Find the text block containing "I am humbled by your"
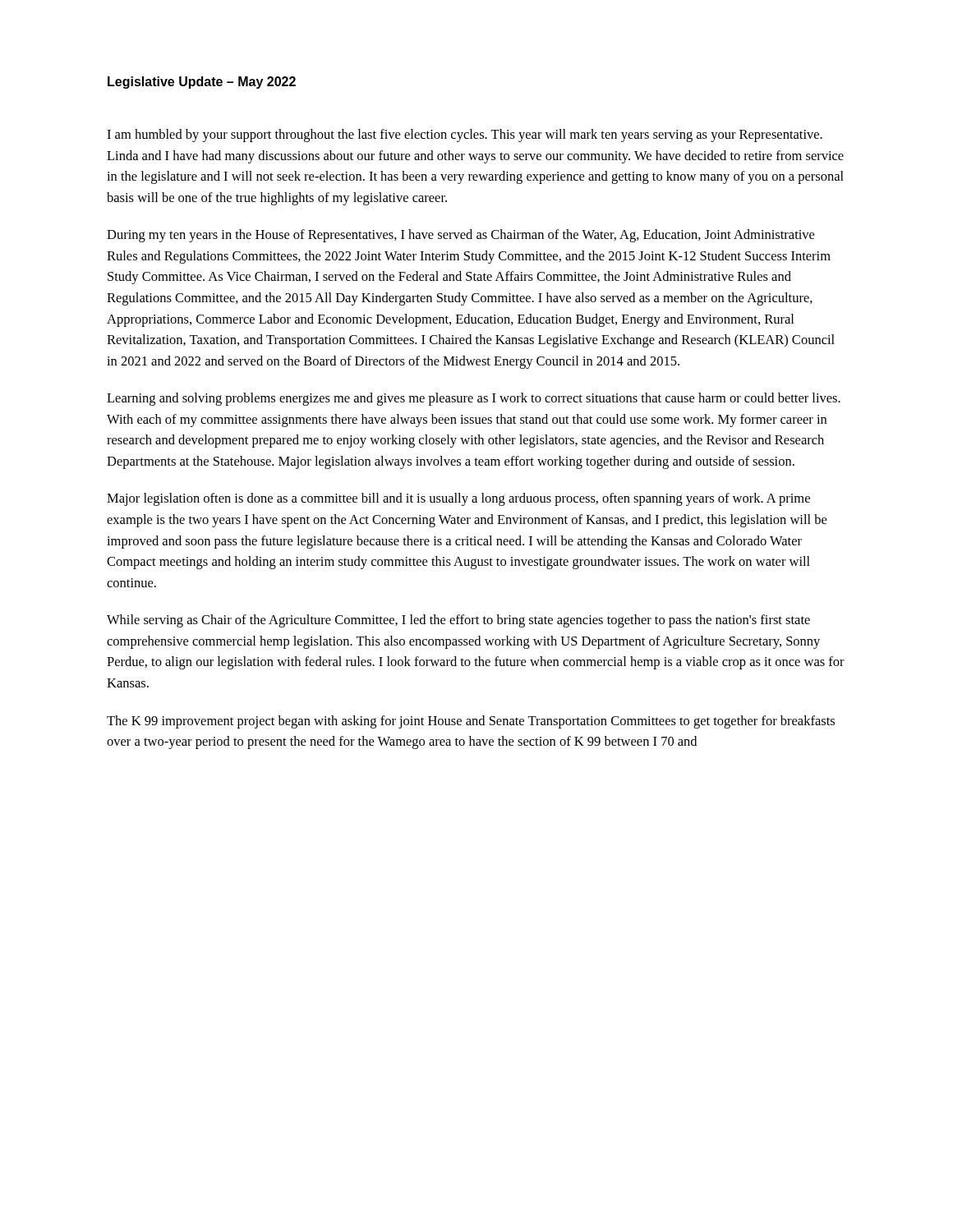 (475, 166)
